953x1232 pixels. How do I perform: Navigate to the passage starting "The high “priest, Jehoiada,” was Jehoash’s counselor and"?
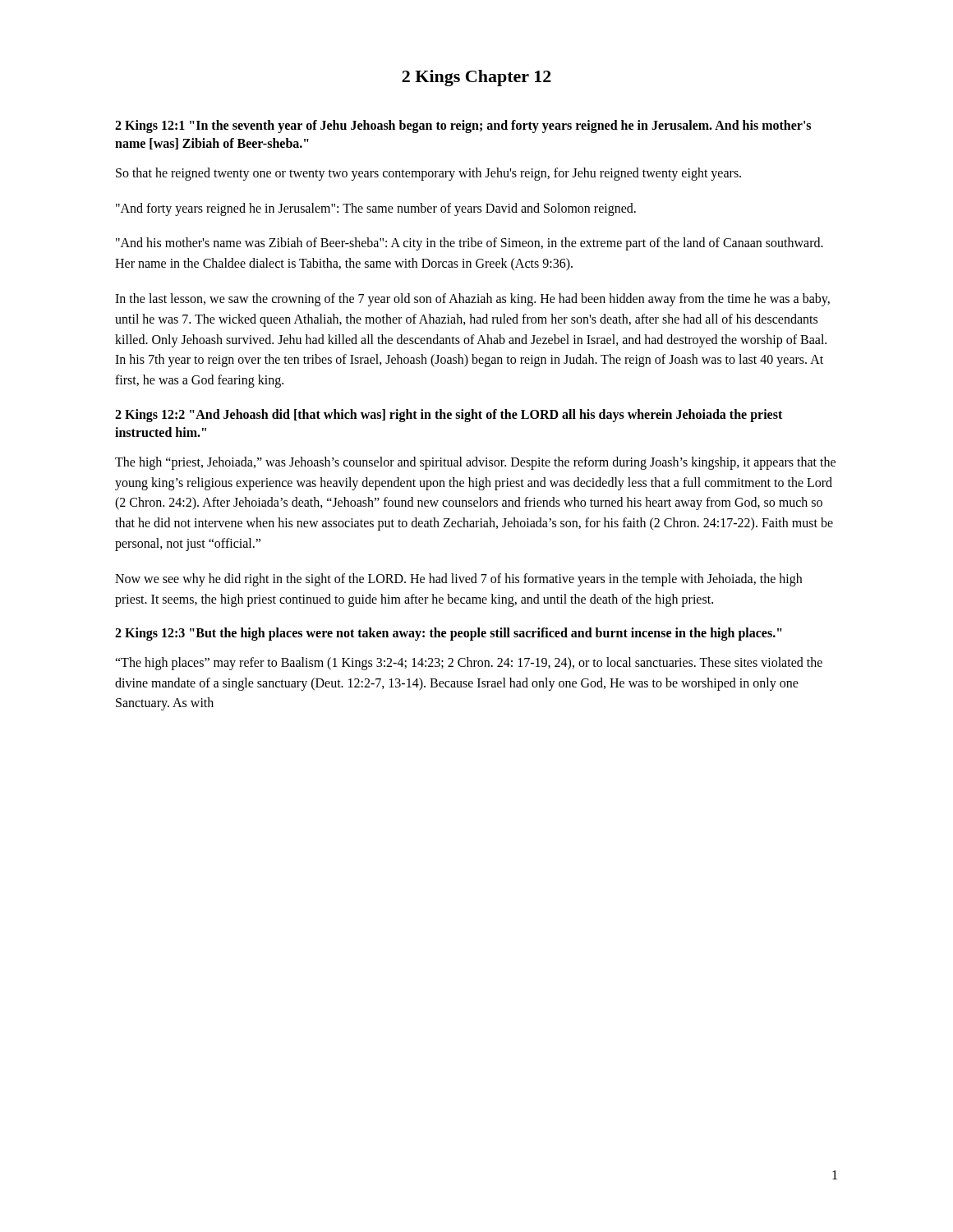tap(475, 503)
